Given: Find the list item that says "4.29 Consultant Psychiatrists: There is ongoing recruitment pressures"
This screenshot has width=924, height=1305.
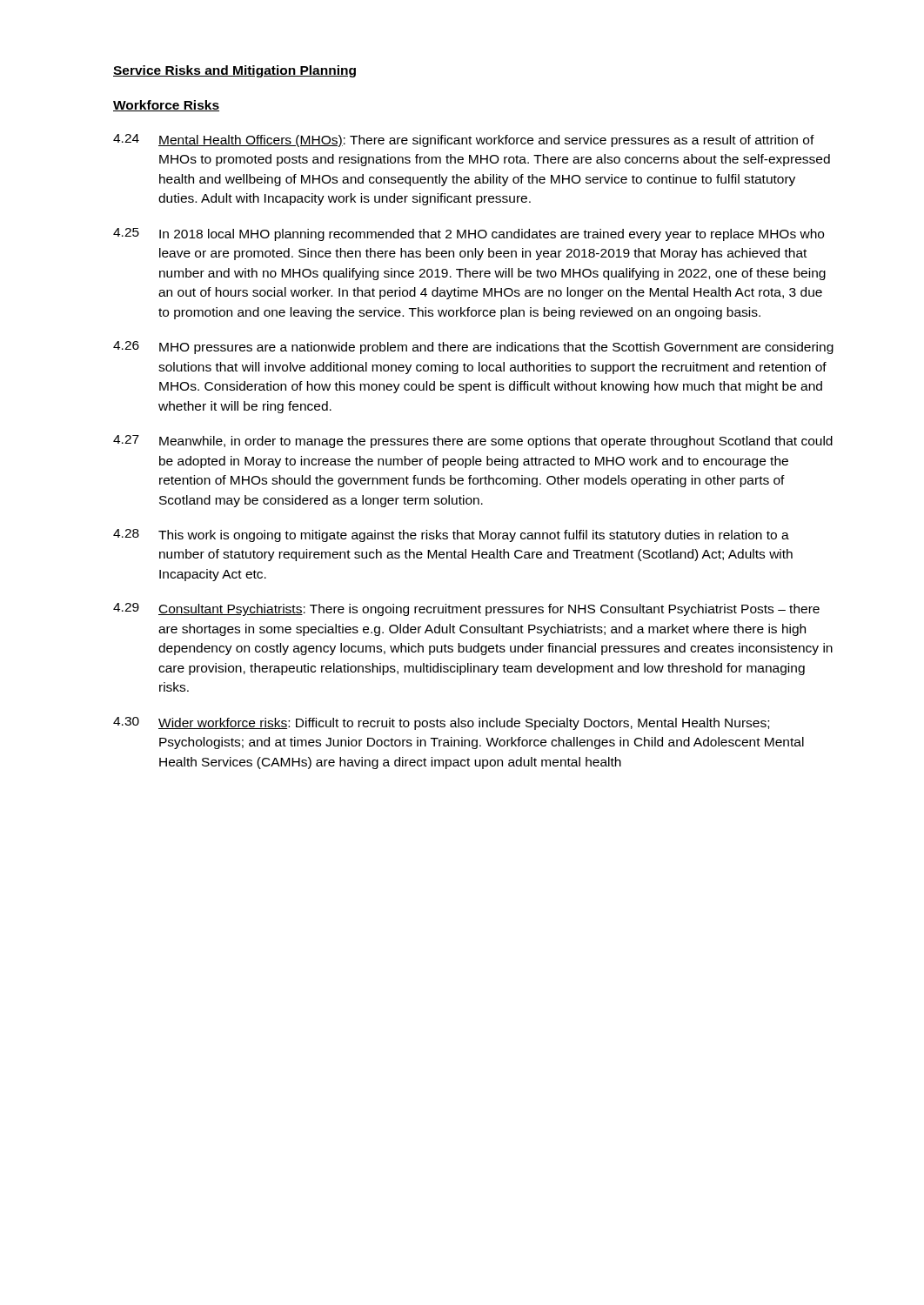Looking at the screenshot, I should pyautogui.click(x=475, y=649).
